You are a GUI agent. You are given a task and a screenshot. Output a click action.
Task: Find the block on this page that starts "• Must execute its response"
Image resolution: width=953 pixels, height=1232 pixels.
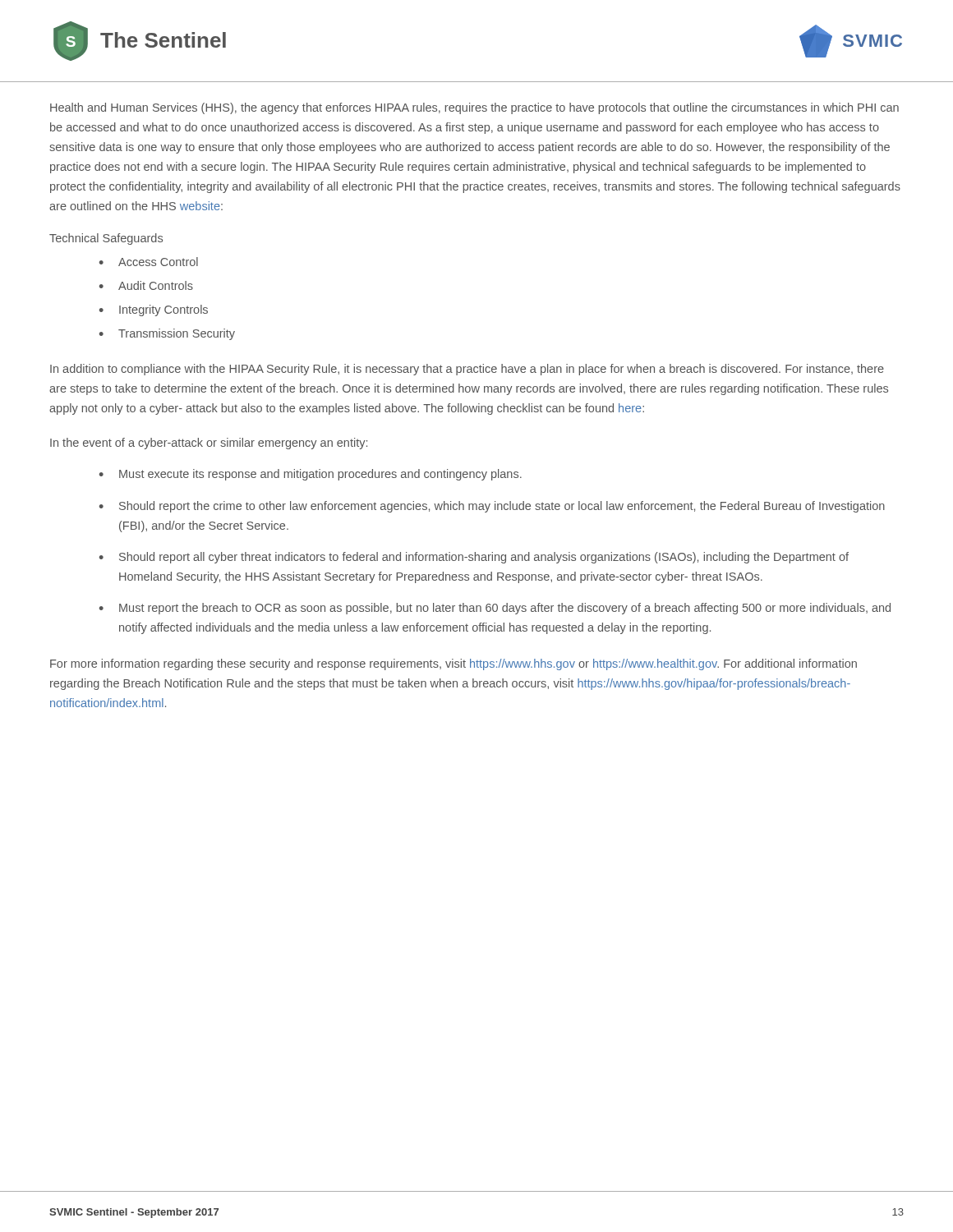310,475
